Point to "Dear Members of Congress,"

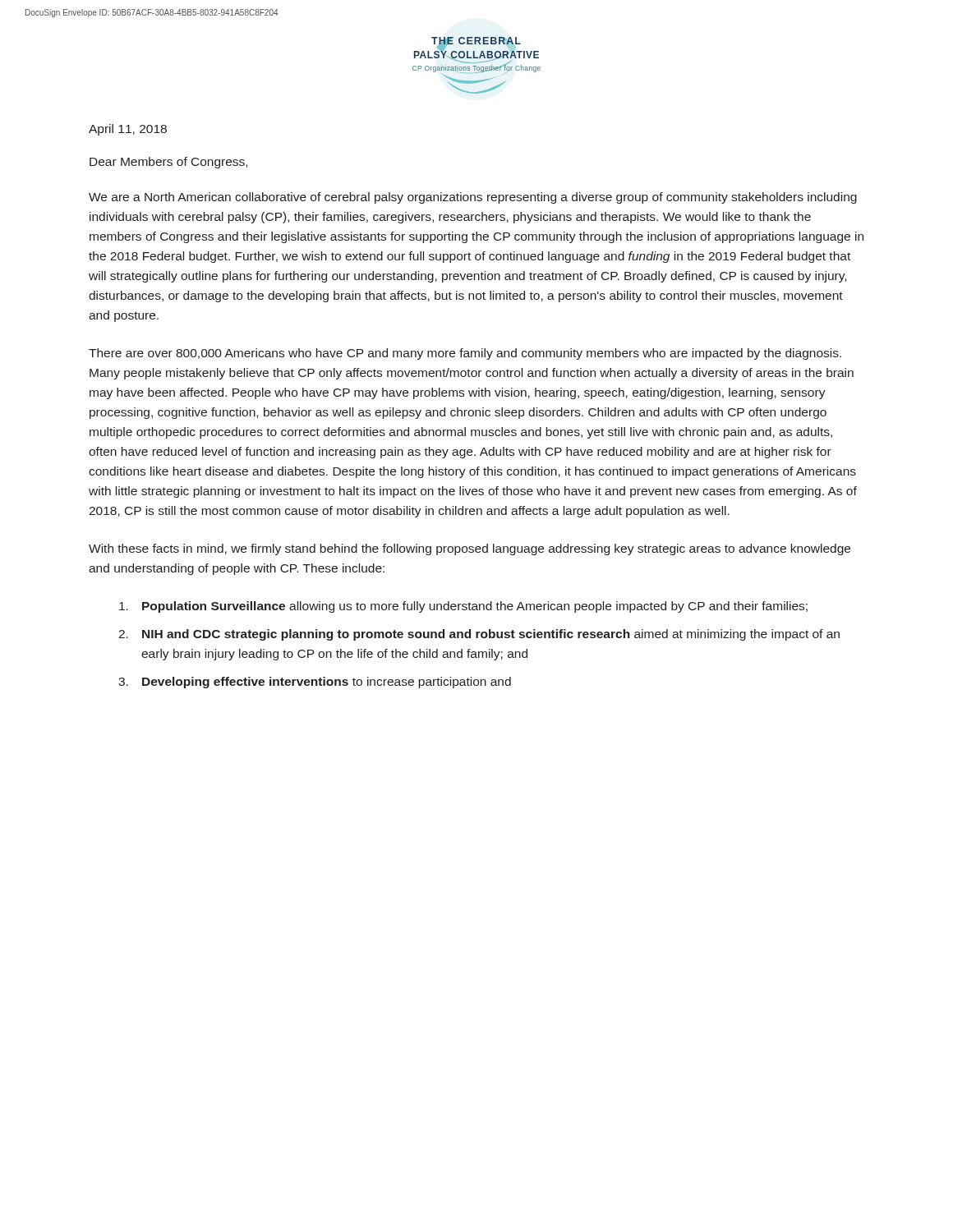pyautogui.click(x=169, y=161)
